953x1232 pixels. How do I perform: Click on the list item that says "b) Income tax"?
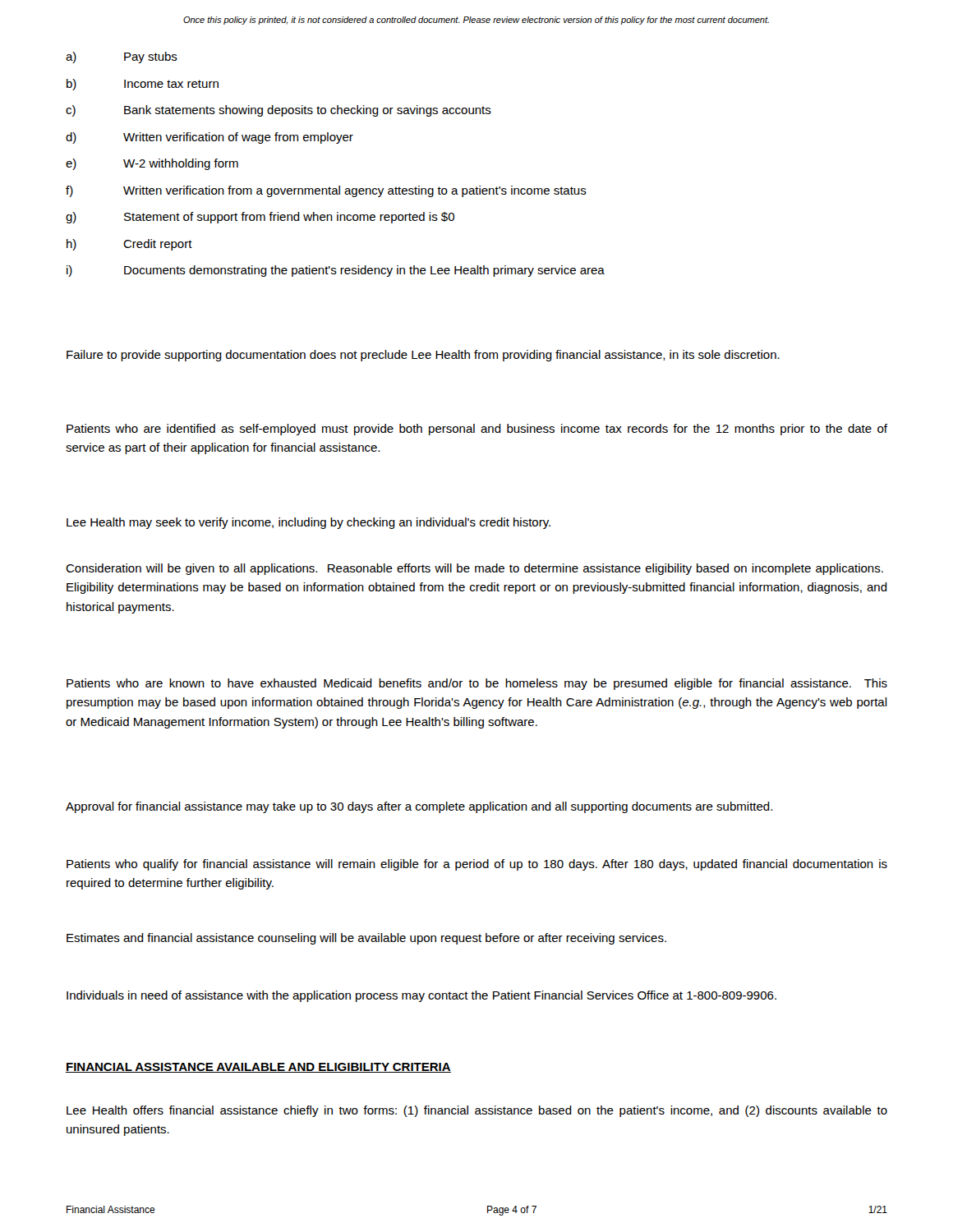click(143, 85)
